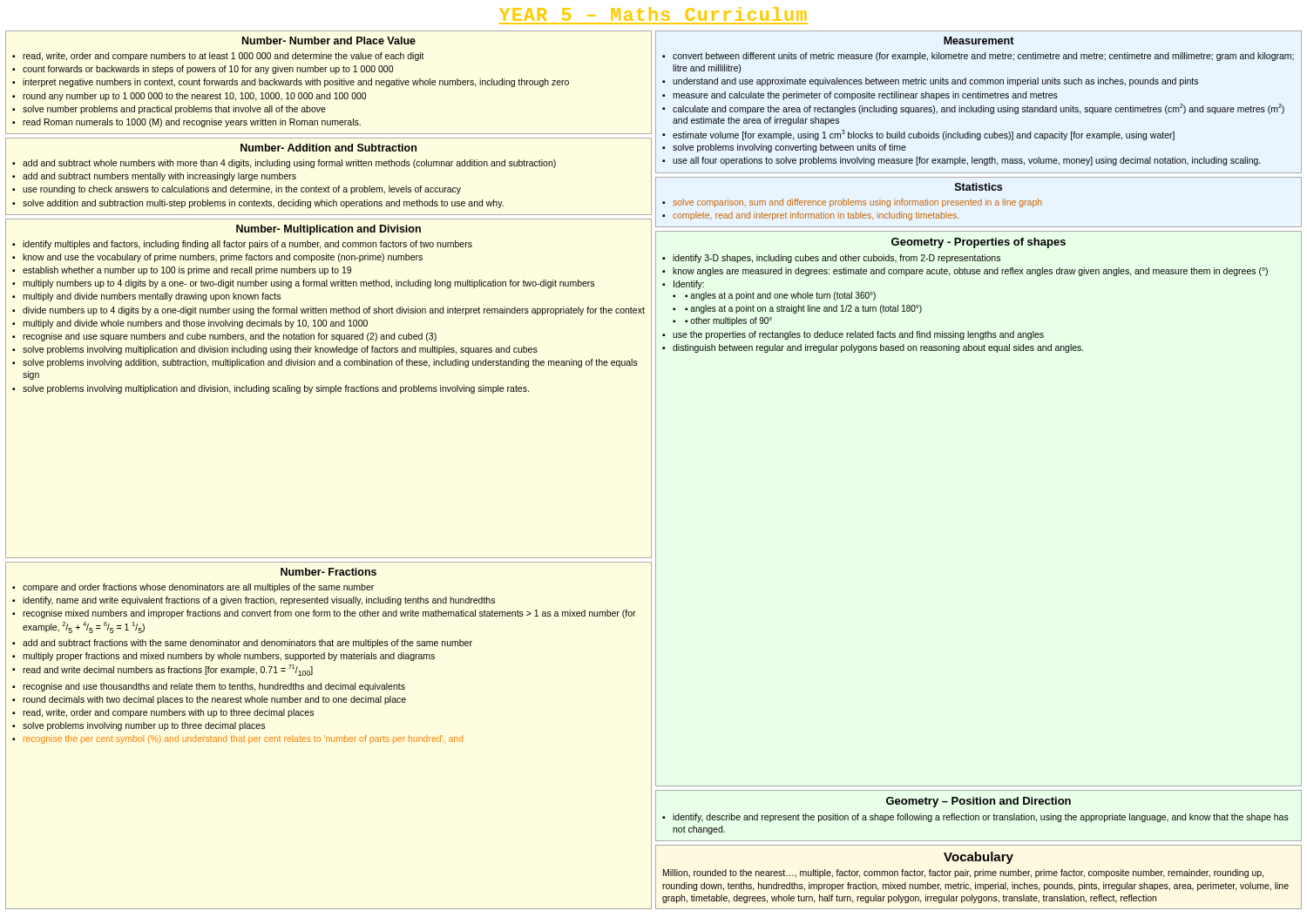
Task: Navigate to the text block starting "Statistics solve comparison, sum and difference"
Action: click(x=979, y=201)
